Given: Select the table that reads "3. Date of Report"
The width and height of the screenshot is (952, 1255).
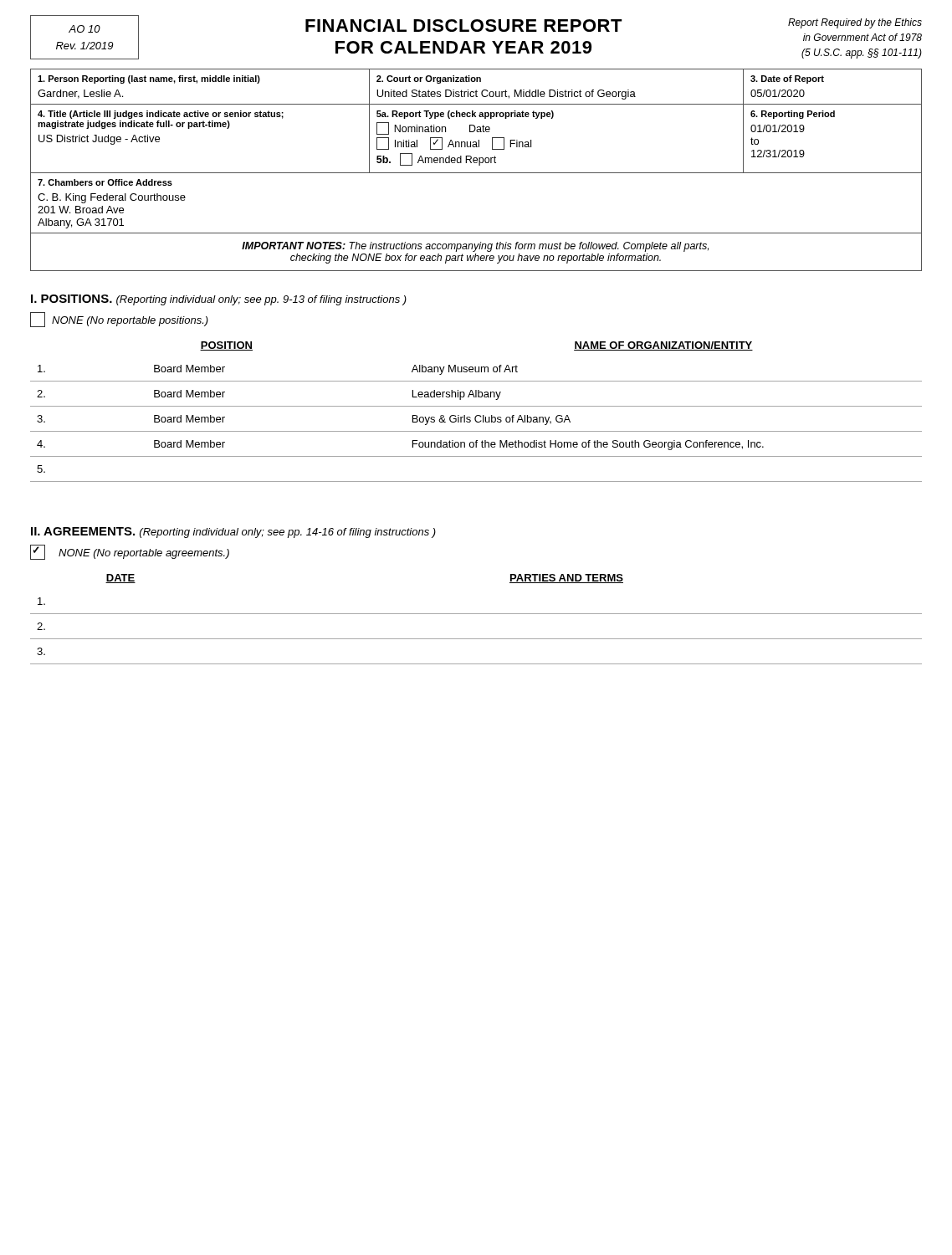Looking at the screenshot, I should 476,170.
